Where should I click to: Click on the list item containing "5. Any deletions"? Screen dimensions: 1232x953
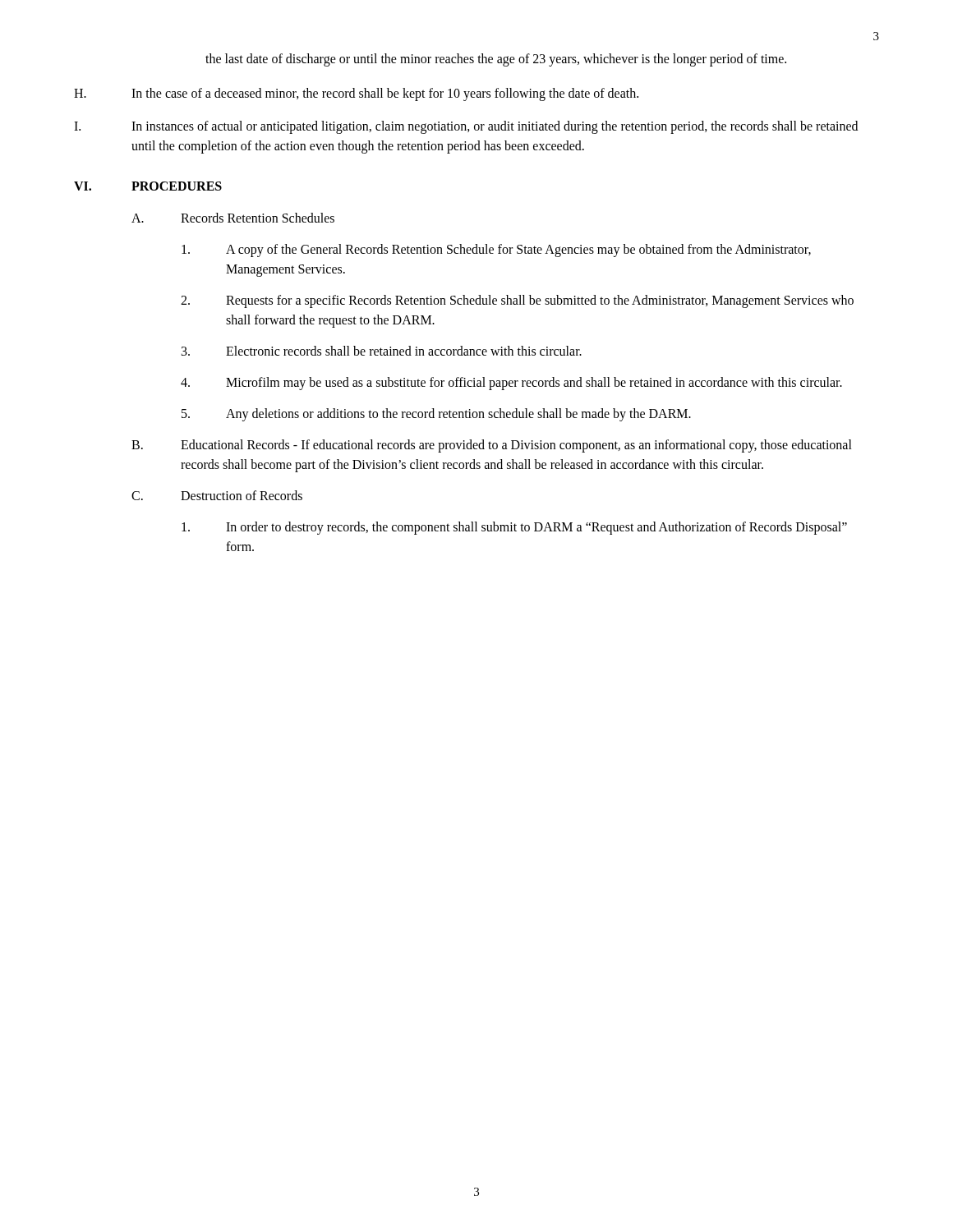coord(530,414)
